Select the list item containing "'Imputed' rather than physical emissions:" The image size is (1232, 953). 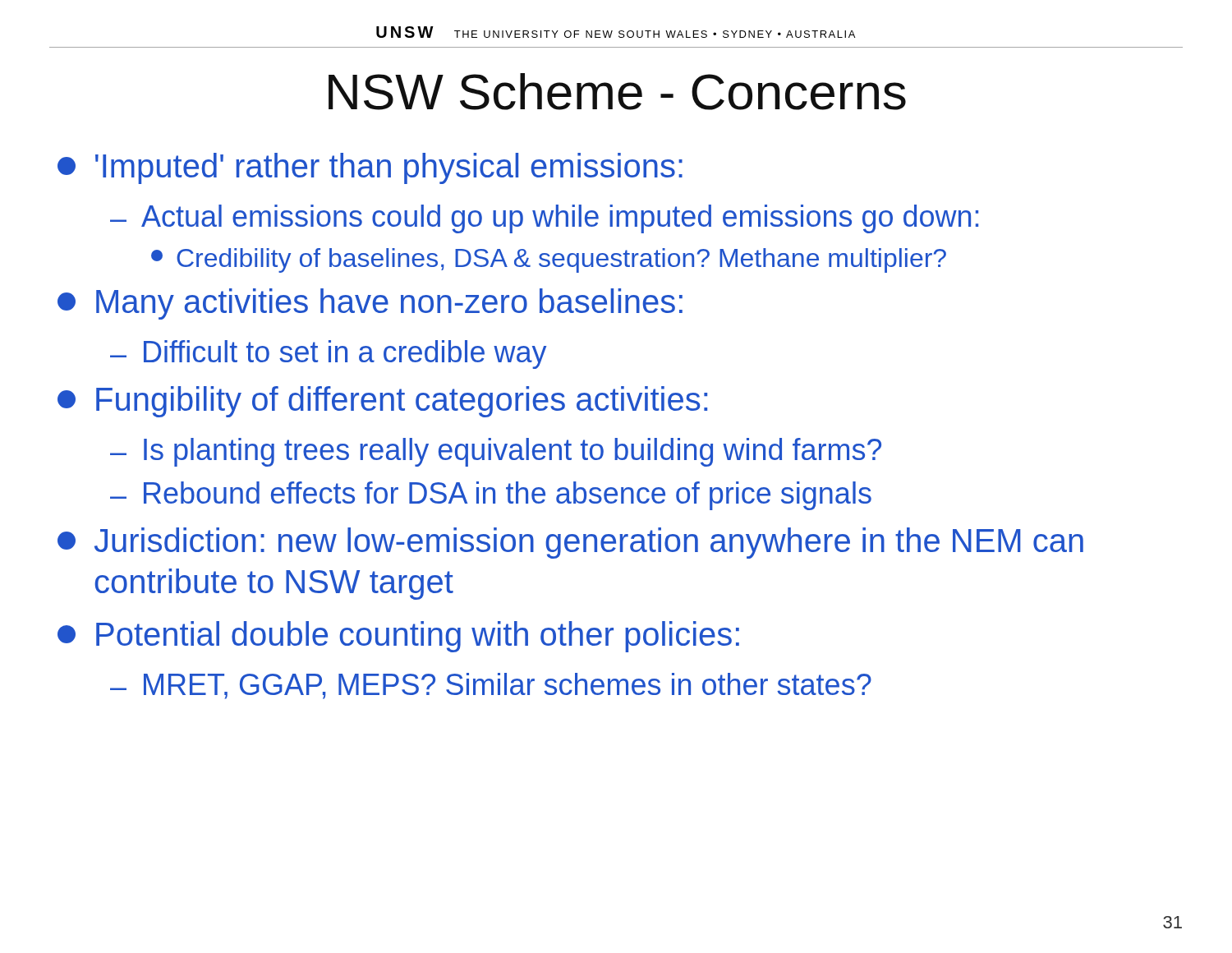point(616,166)
